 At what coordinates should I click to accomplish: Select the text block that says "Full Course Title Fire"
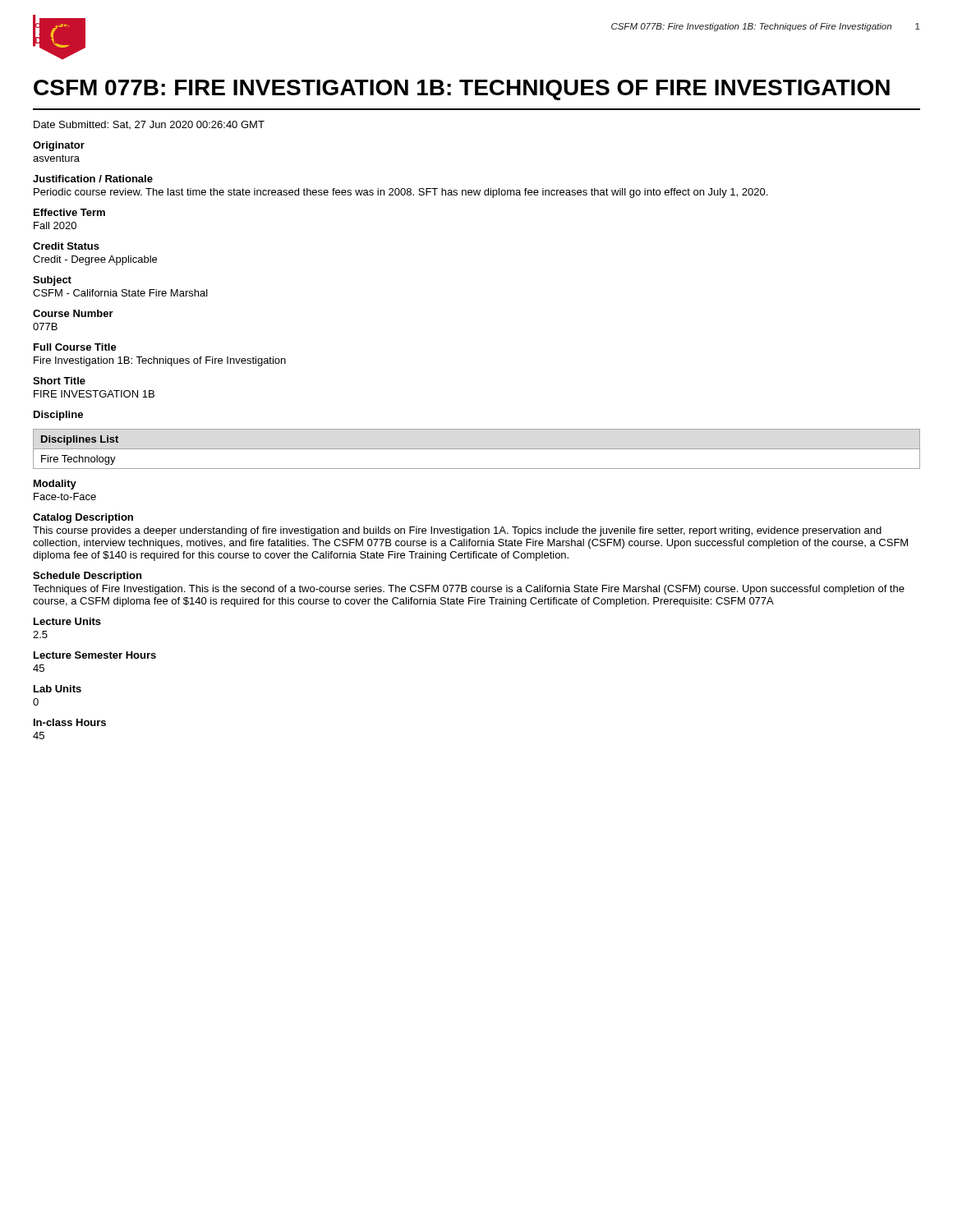pyautogui.click(x=75, y=347)
